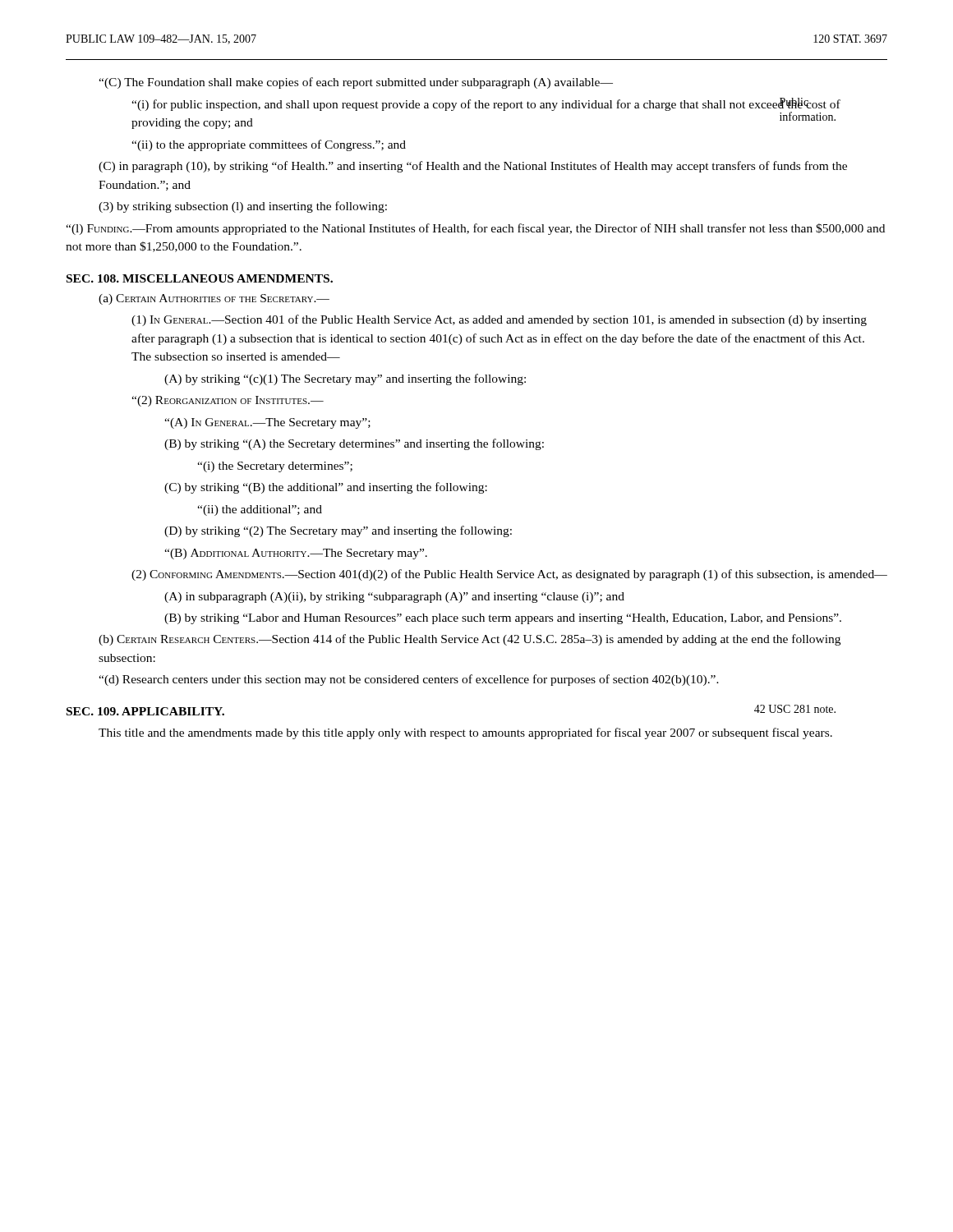
Task: Point to "“(i) the Secretary determines”;"
Action: [x=275, y=467]
